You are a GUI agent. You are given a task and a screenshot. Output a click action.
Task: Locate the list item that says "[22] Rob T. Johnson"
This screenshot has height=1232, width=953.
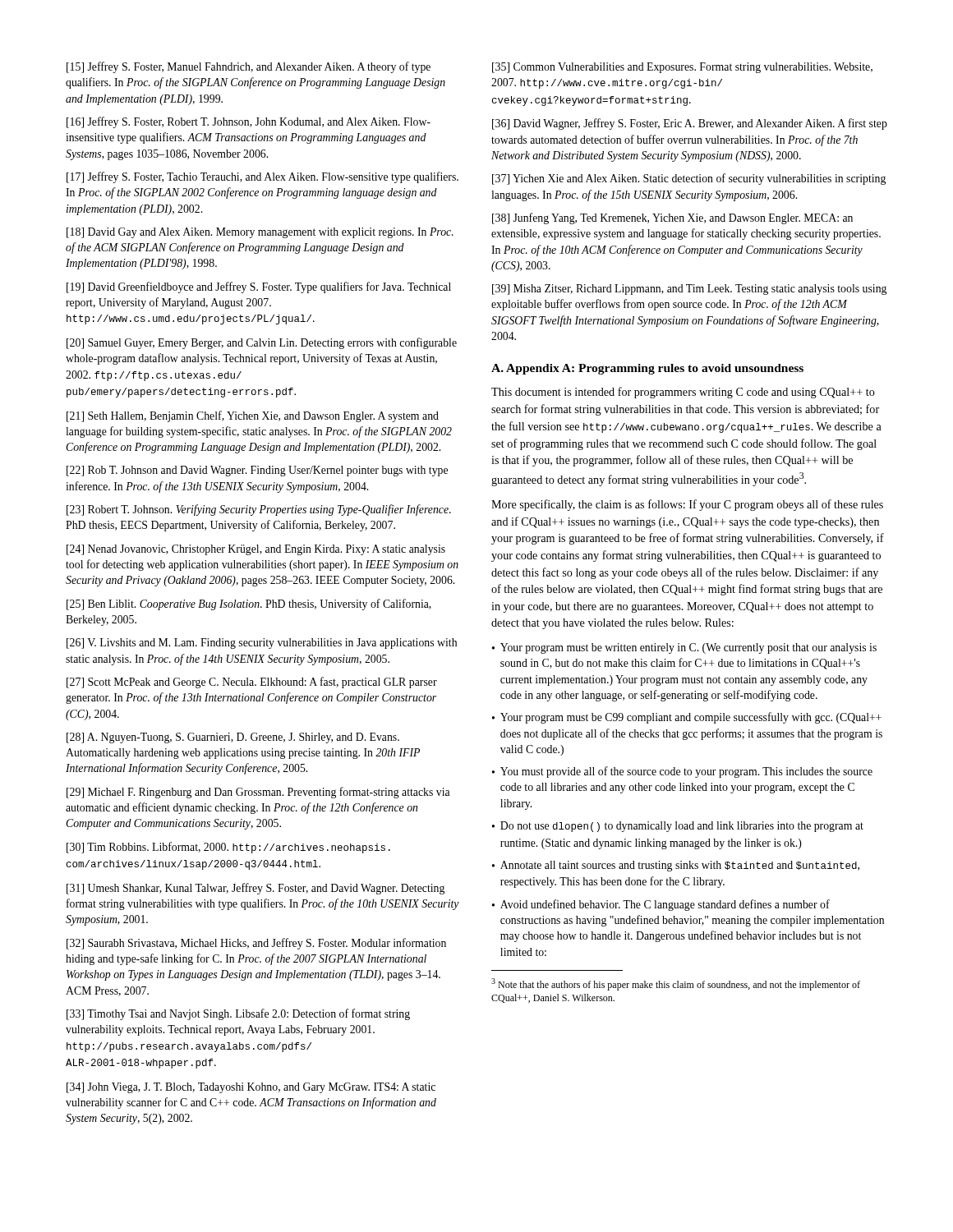[x=264, y=479]
